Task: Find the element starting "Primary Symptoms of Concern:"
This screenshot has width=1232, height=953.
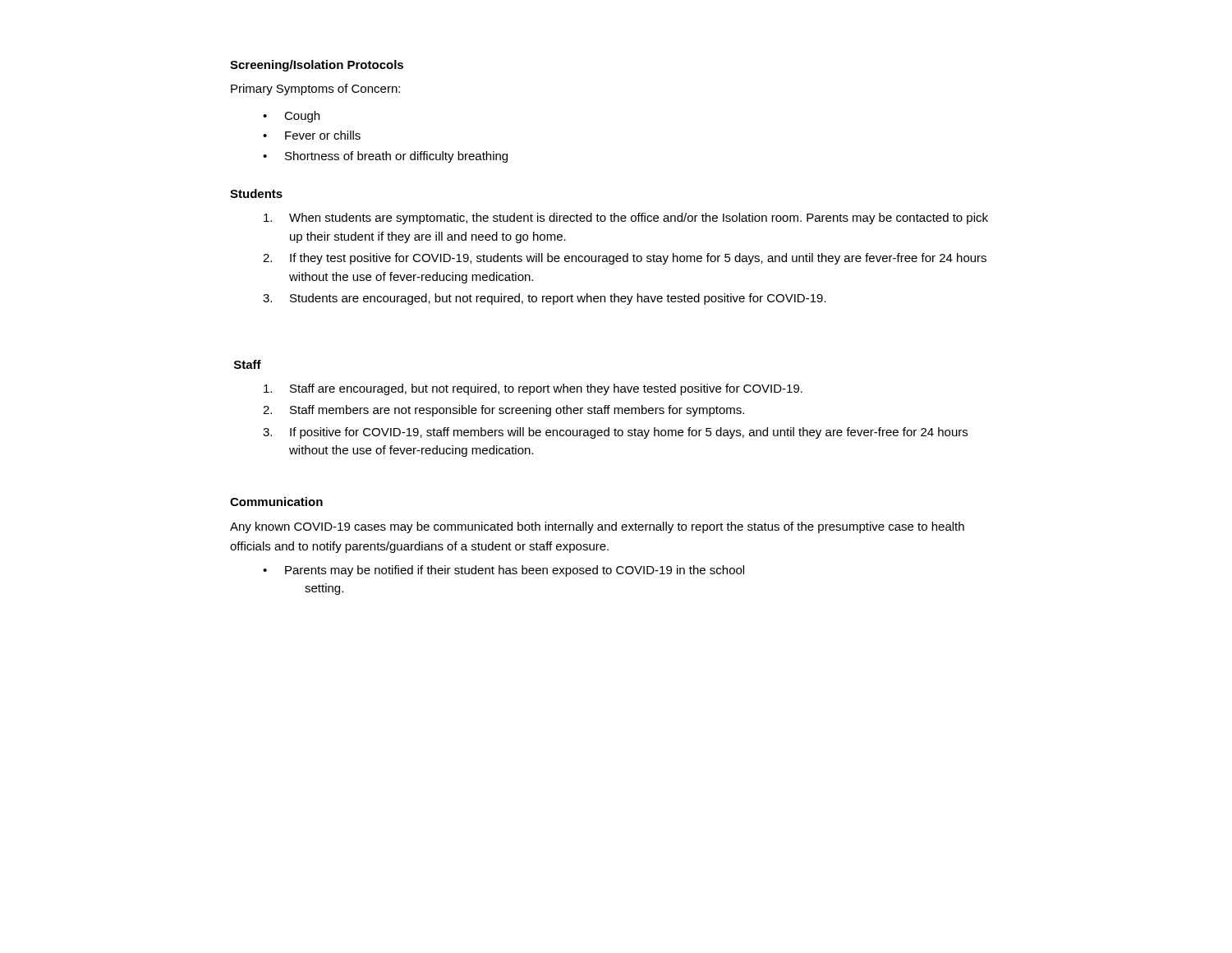Action: point(316,88)
